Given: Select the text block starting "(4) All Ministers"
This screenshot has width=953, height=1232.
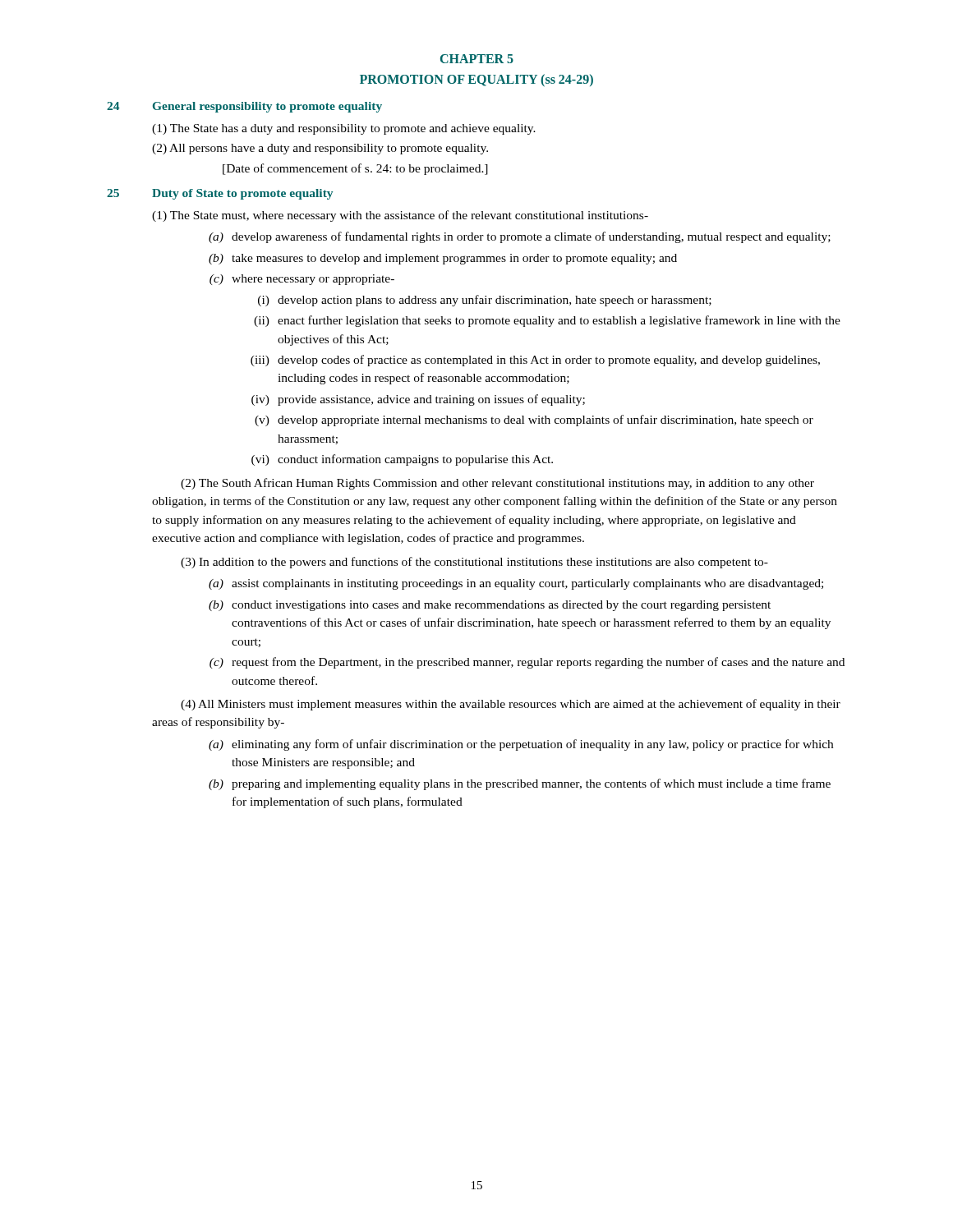Looking at the screenshot, I should pyautogui.click(x=496, y=713).
